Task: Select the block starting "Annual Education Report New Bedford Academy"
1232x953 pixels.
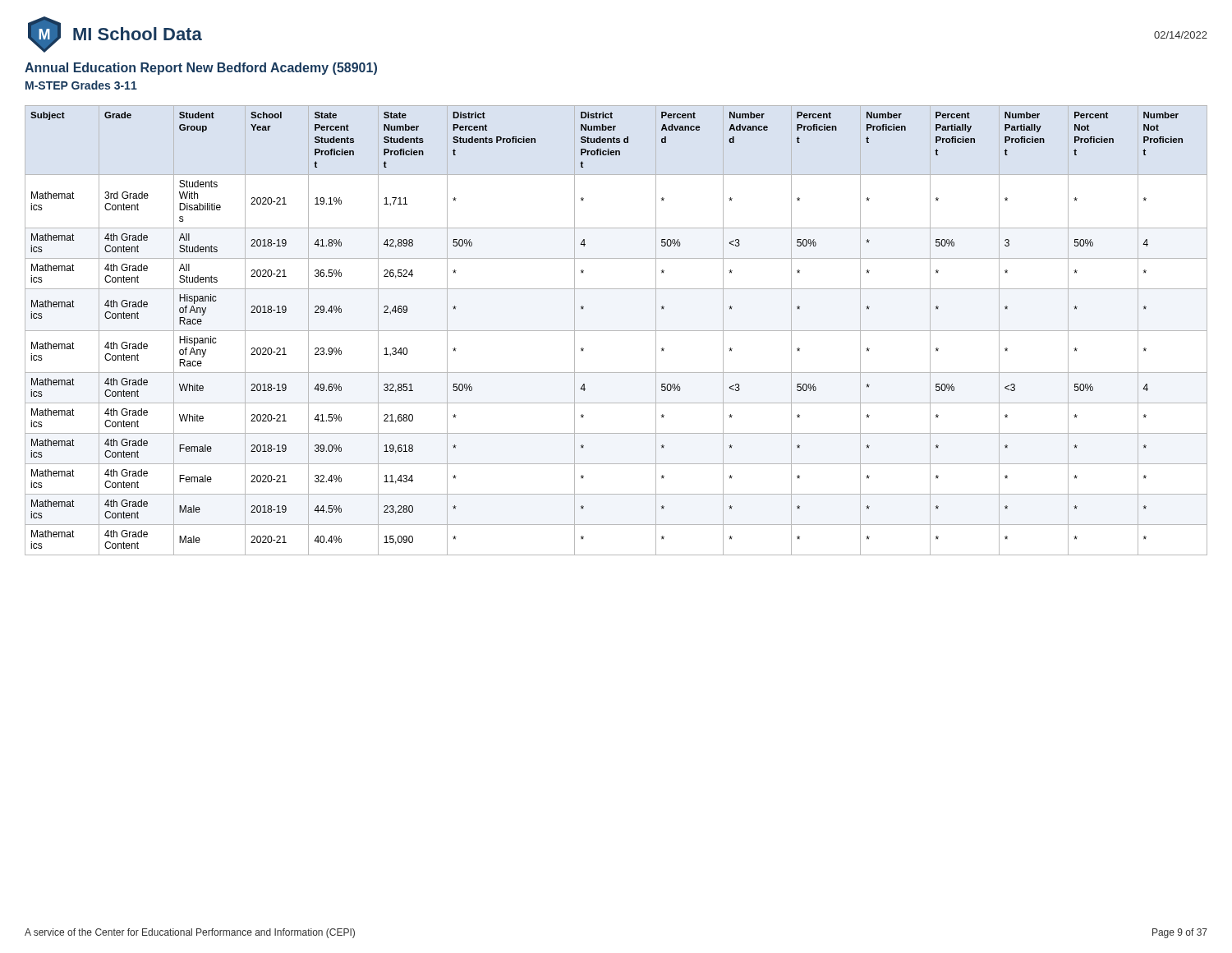Action: [201, 68]
